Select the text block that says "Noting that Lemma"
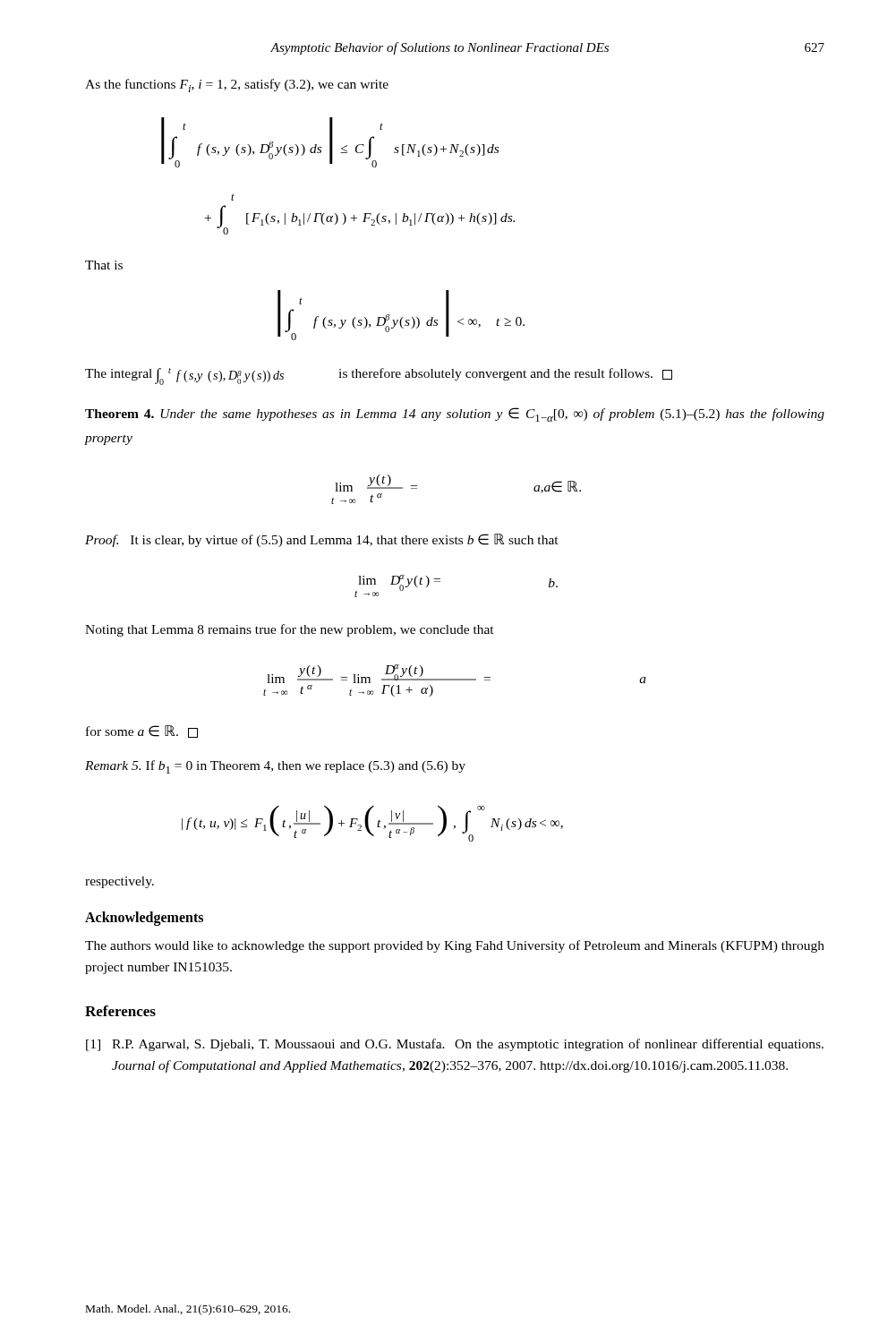 (x=455, y=630)
